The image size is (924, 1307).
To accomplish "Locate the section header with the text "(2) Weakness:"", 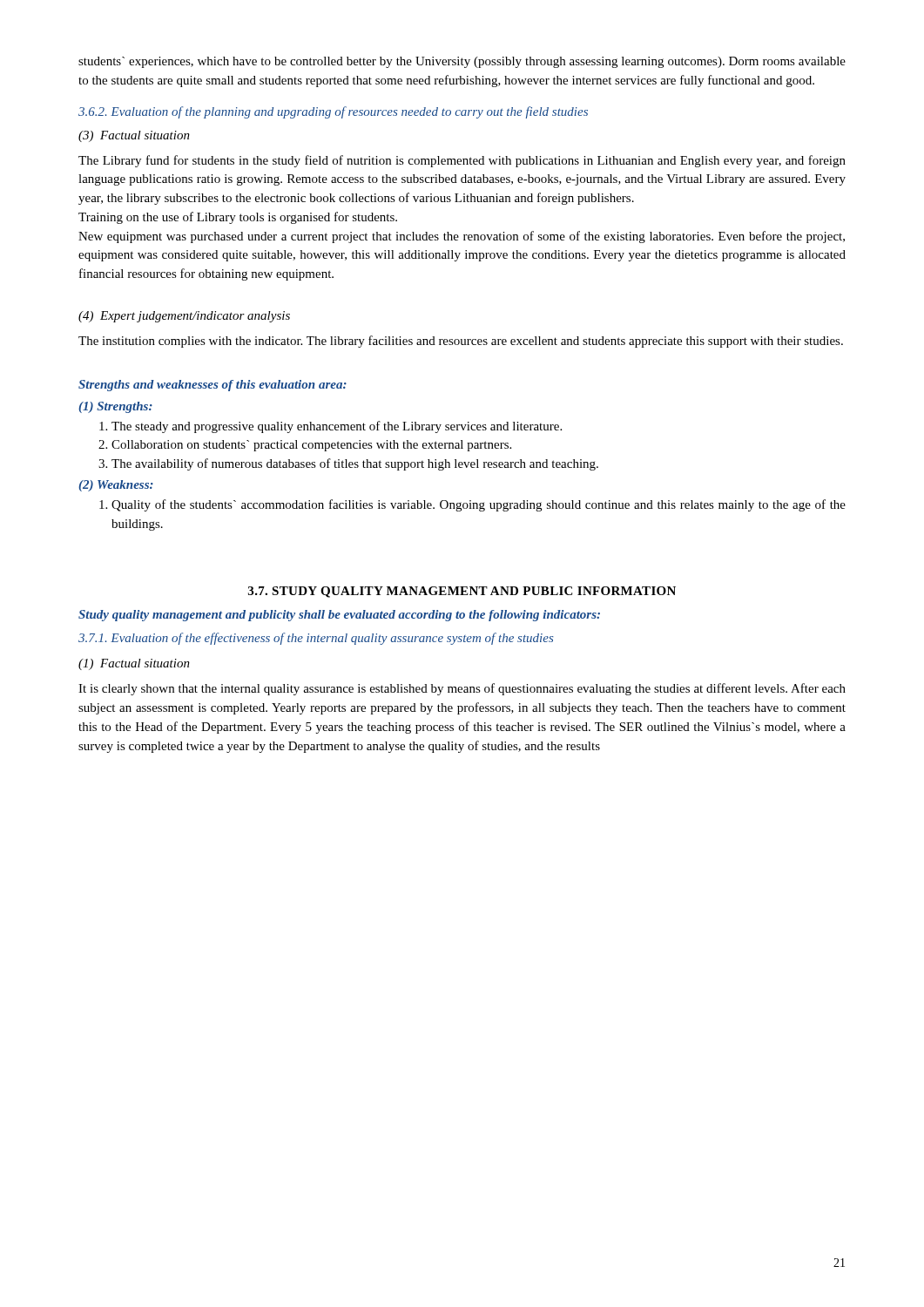I will [116, 484].
